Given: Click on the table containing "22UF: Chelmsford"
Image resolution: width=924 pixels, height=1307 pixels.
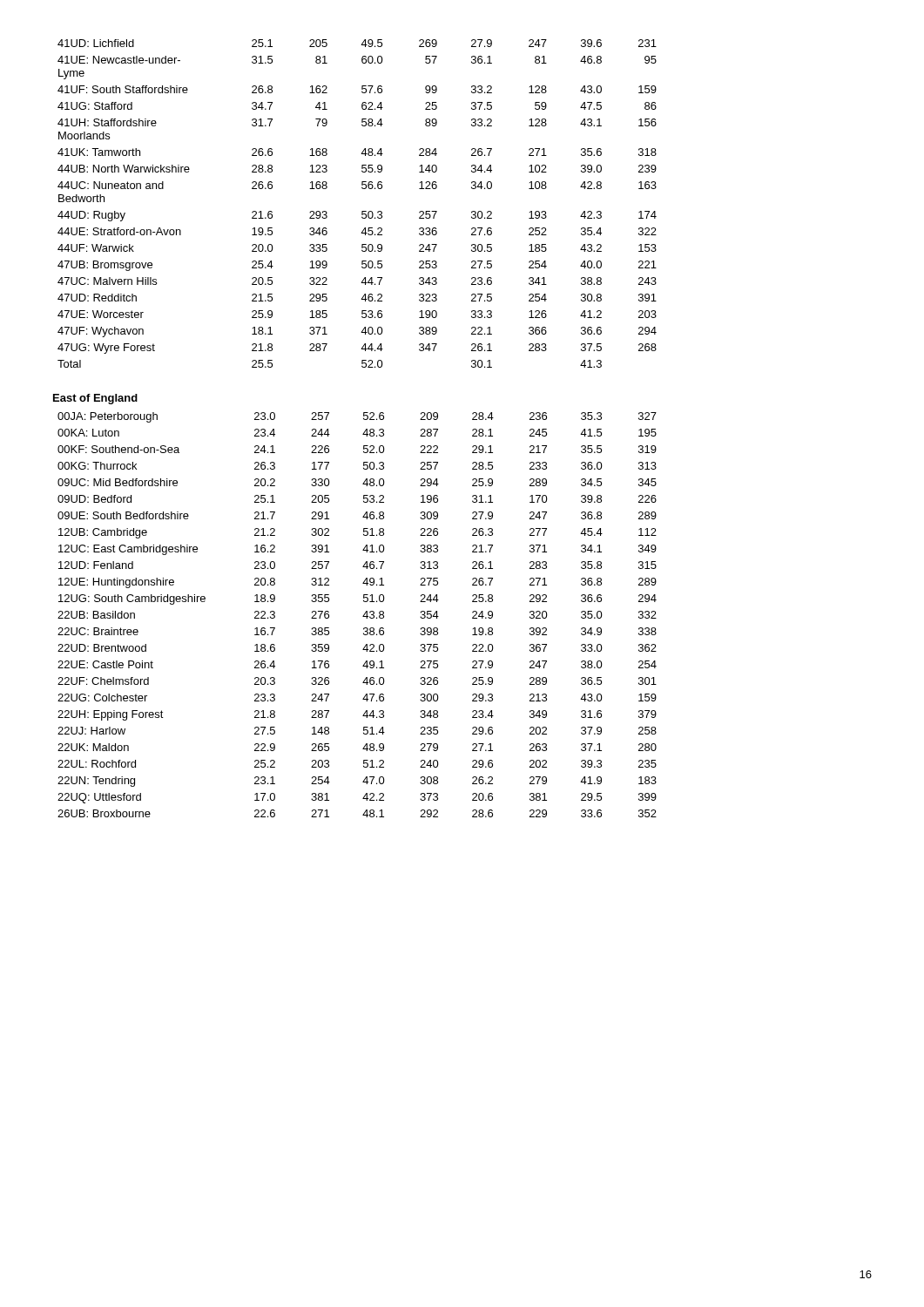Looking at the screenshot, I should pos(357,615).
